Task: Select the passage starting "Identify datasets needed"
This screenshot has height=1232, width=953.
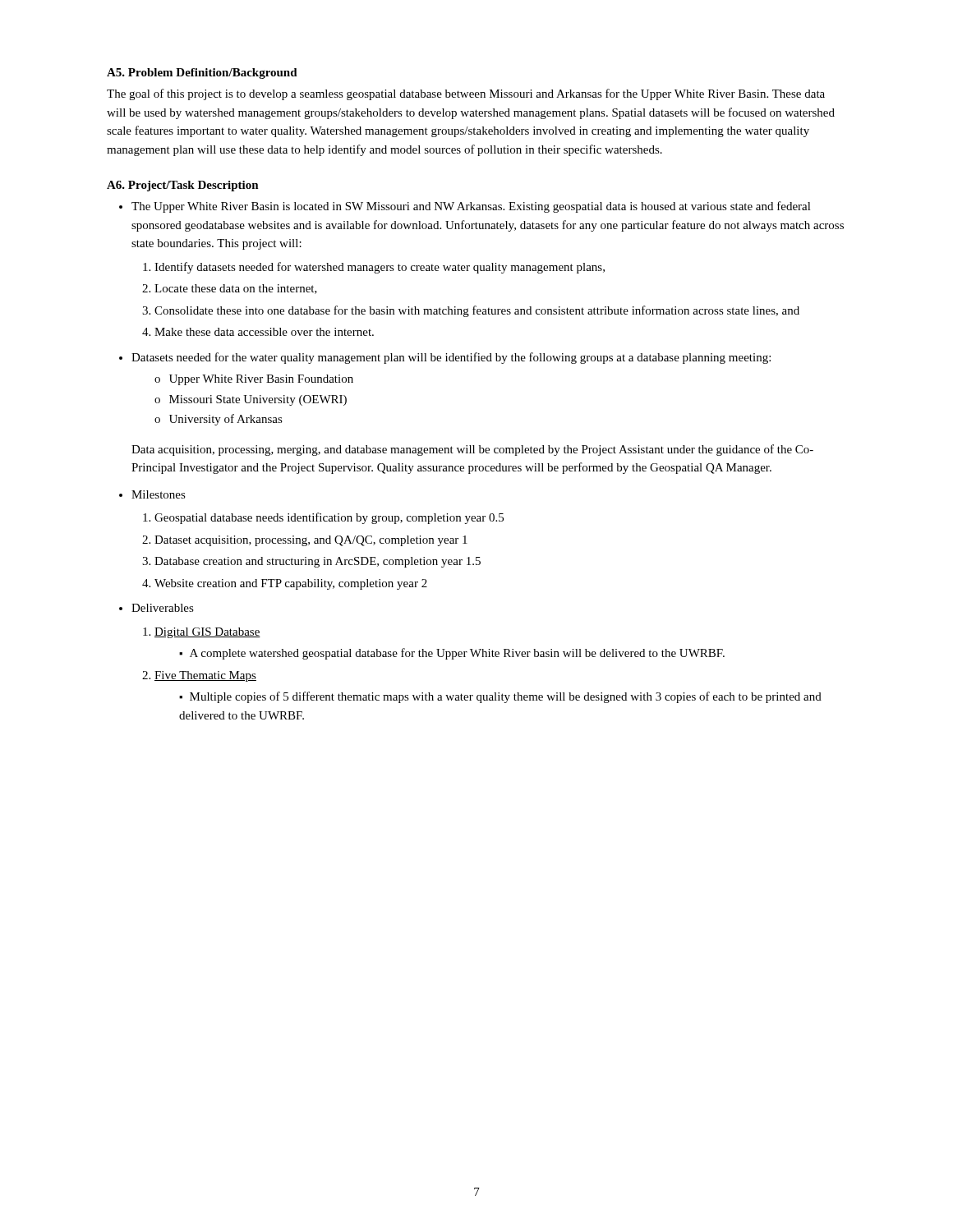Action: pyautogui.click(x=380, y=267)
